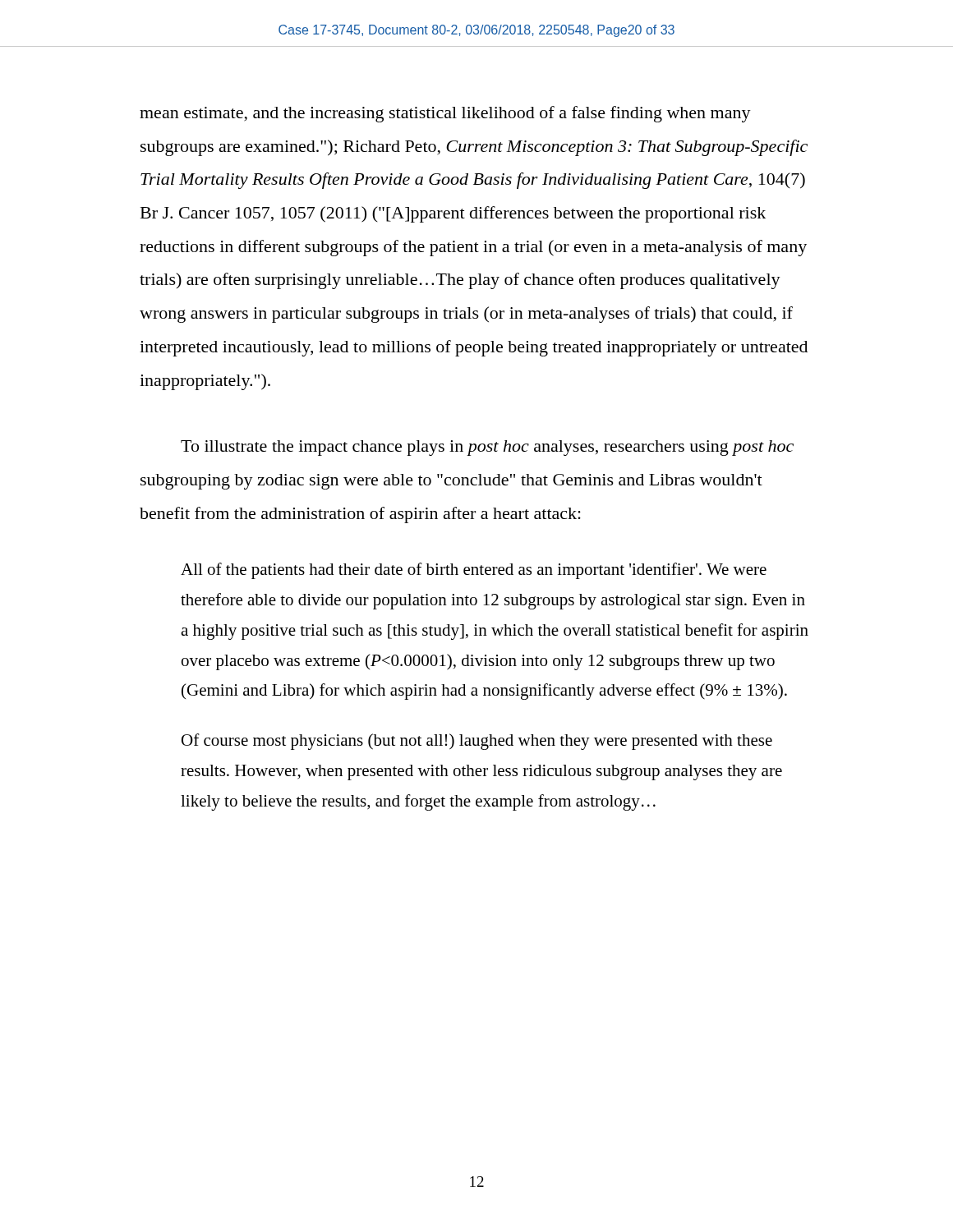Select the region starting "To illustrate the impact chance"
This screenshot has height=1232, width=953.
[467, 479]
